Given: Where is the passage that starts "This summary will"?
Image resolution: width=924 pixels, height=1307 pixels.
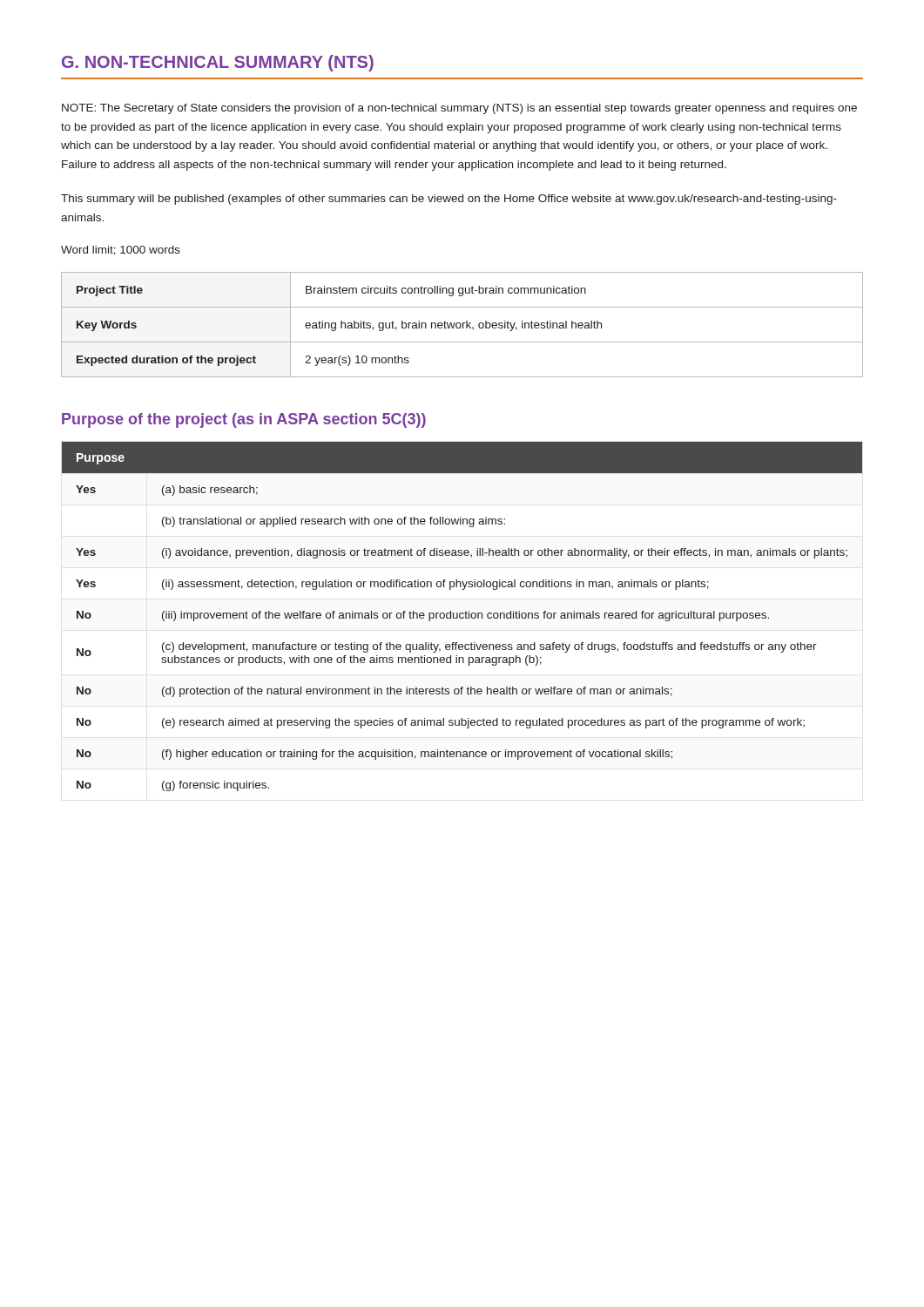Looking at the screenshot, I should (x=449, y=208).
